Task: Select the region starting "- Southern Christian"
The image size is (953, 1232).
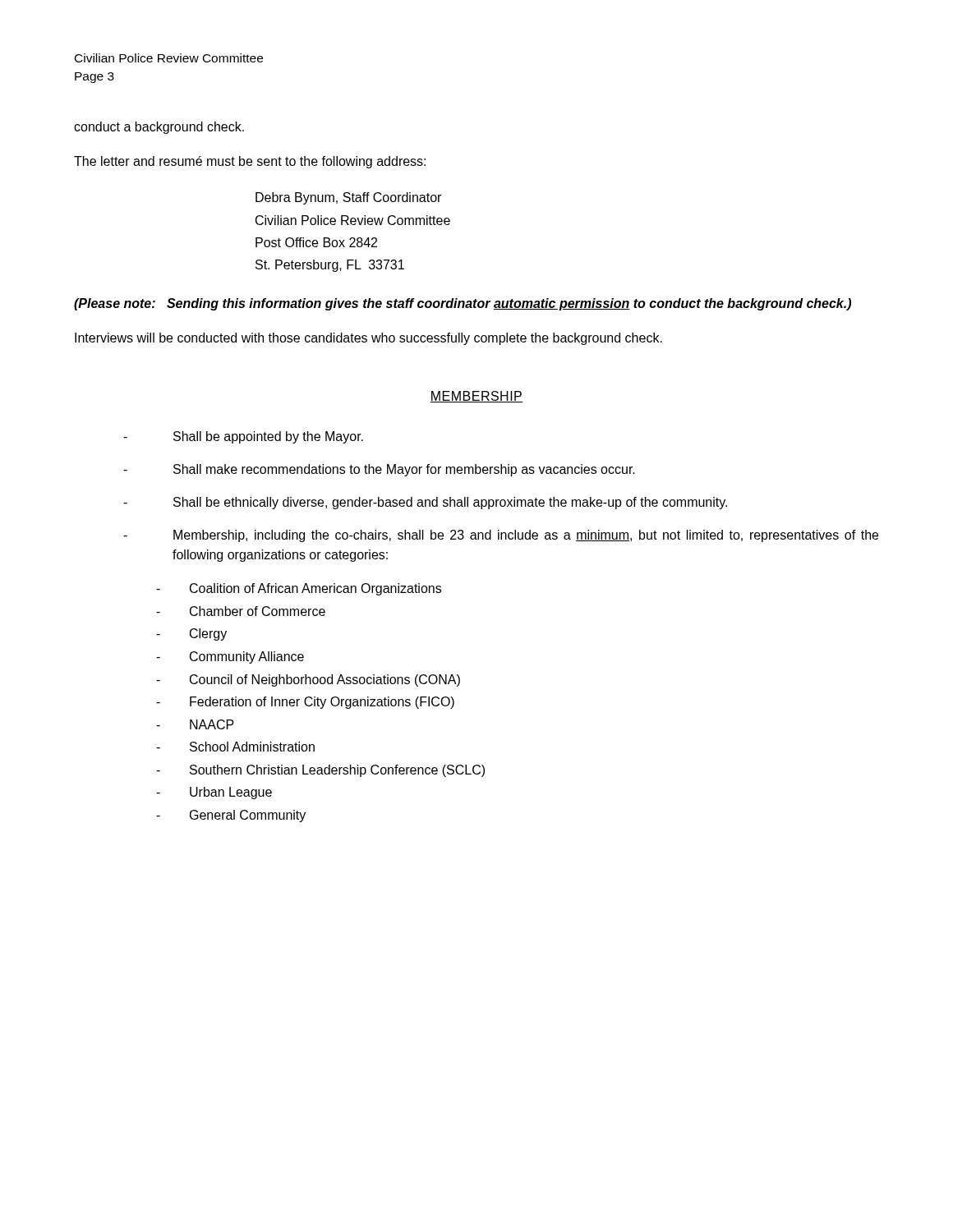Action: click(320, 771)
